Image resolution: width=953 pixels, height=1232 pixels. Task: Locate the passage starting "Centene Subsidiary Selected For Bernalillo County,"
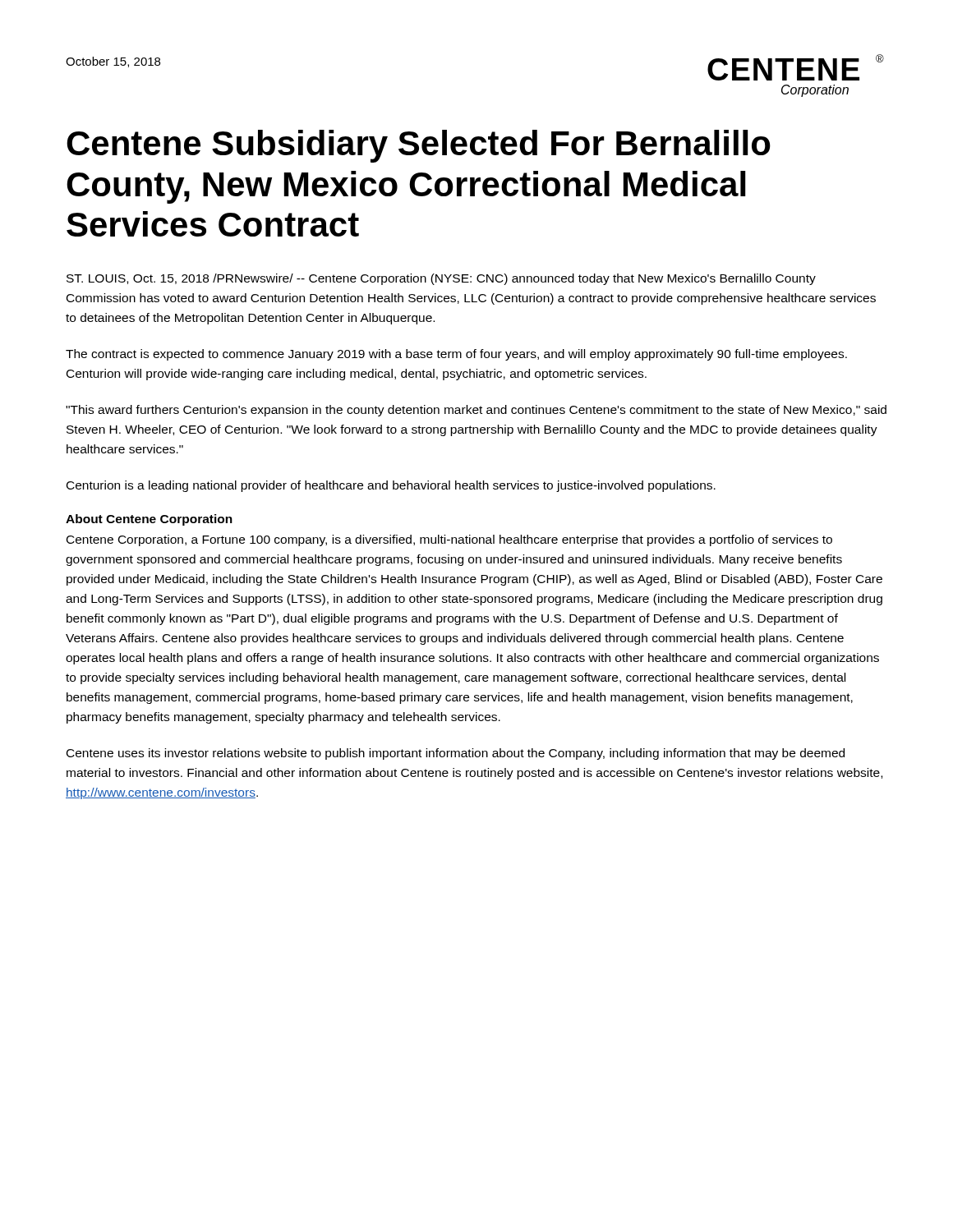pyautogui.click(x=476, y=184)
